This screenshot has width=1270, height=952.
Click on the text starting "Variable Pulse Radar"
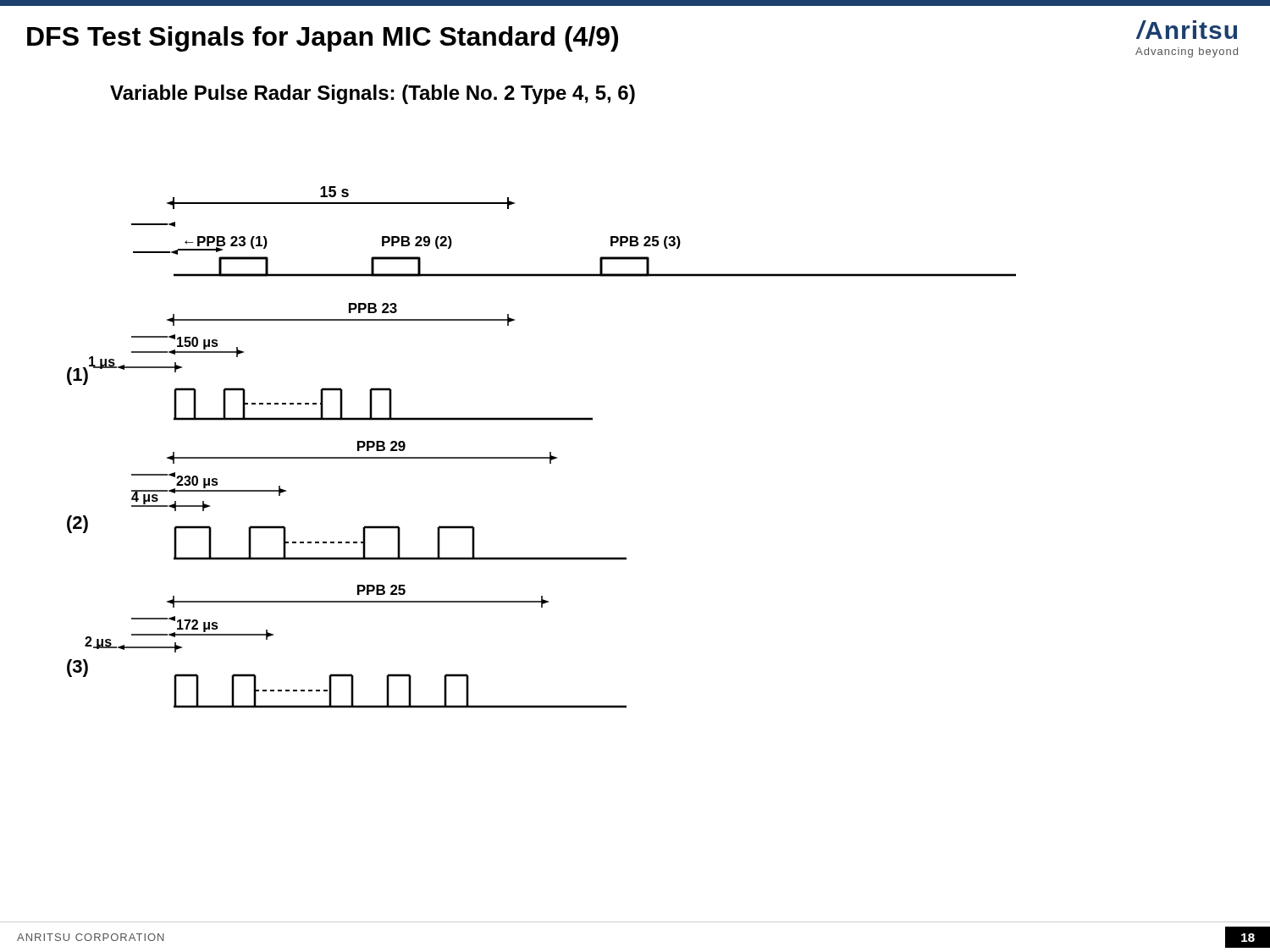373,93
